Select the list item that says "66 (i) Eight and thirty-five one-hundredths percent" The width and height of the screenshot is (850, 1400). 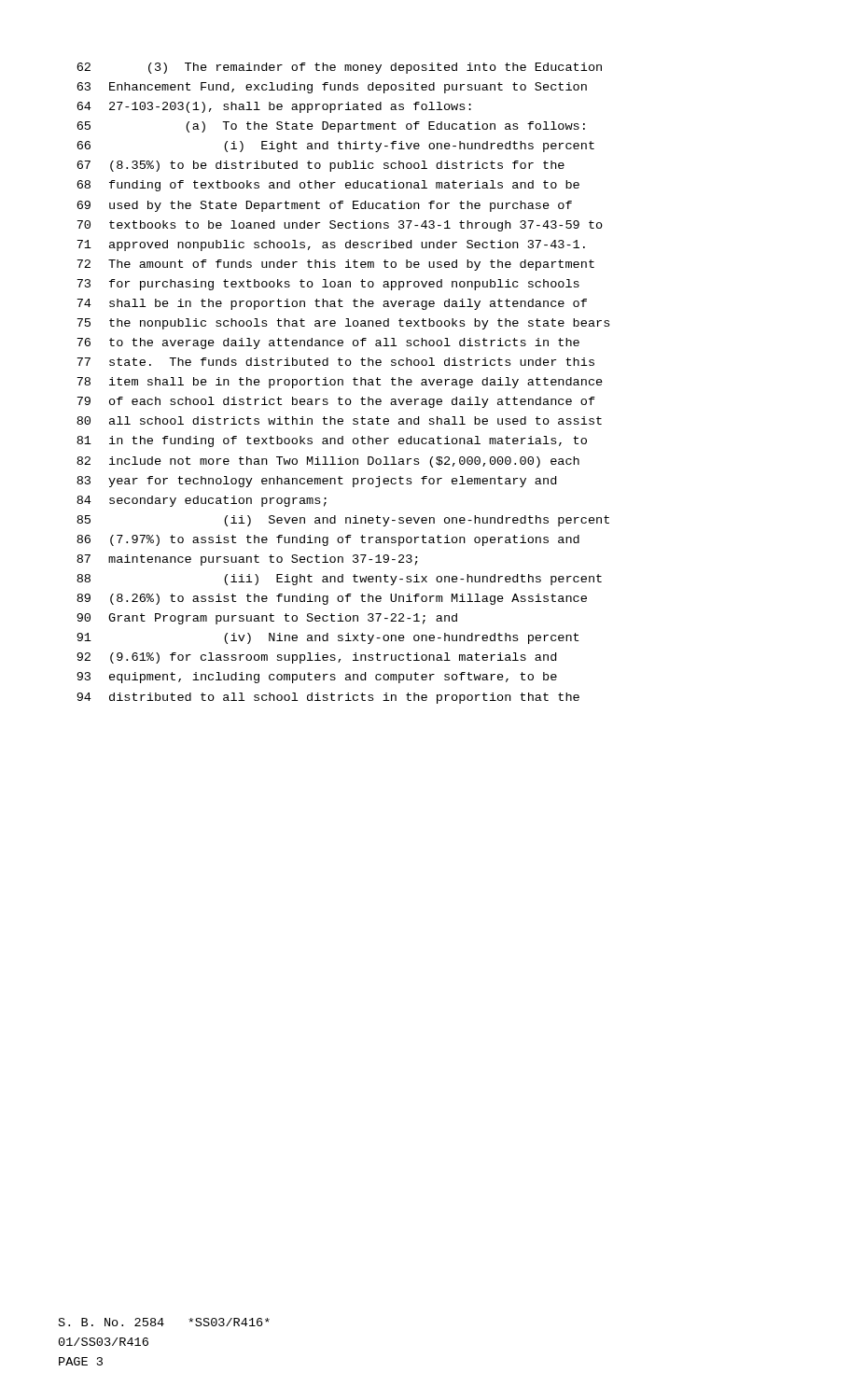pos(425,146)
